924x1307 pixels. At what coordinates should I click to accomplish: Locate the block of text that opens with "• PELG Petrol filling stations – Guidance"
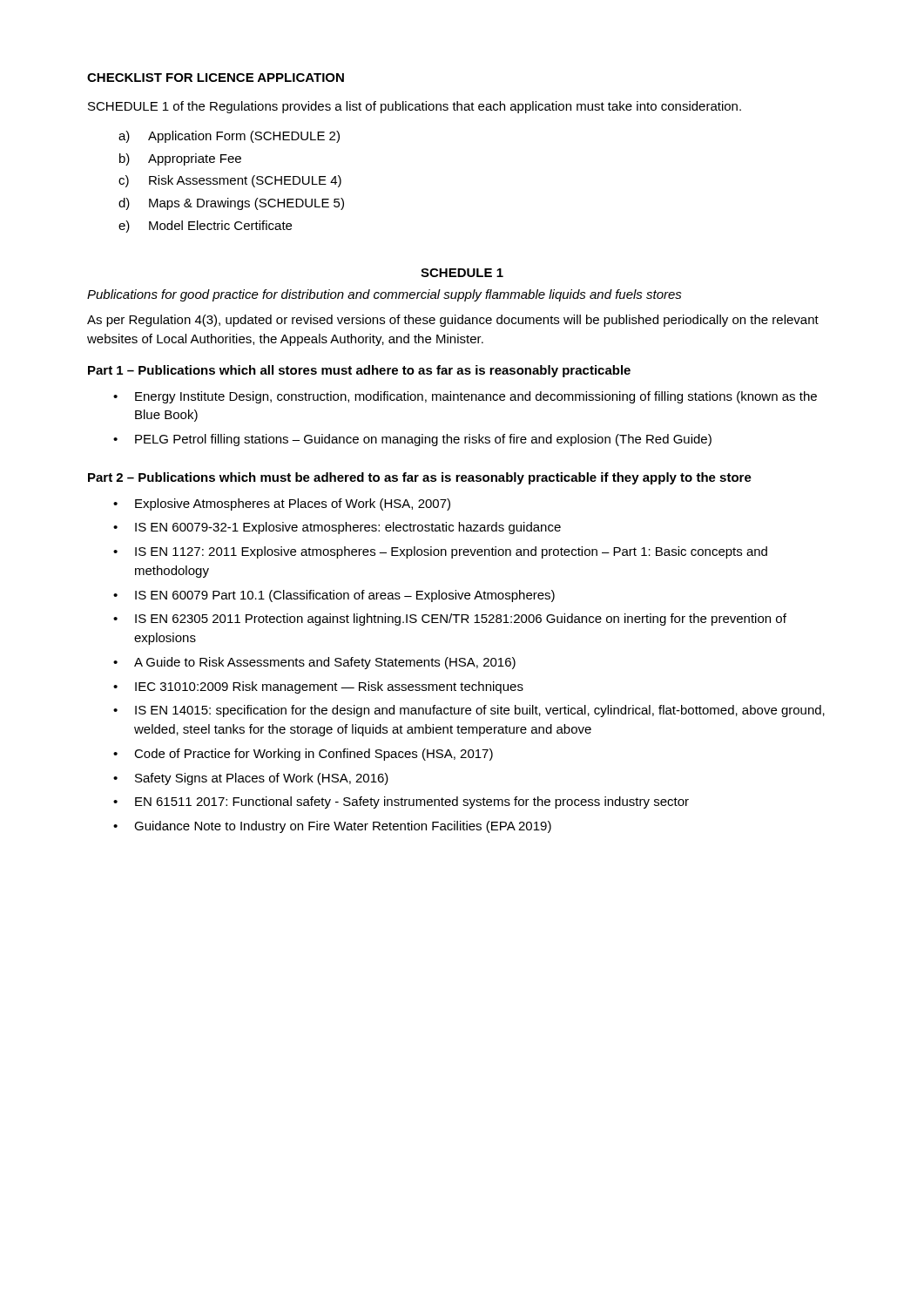[x=413, y=439]
